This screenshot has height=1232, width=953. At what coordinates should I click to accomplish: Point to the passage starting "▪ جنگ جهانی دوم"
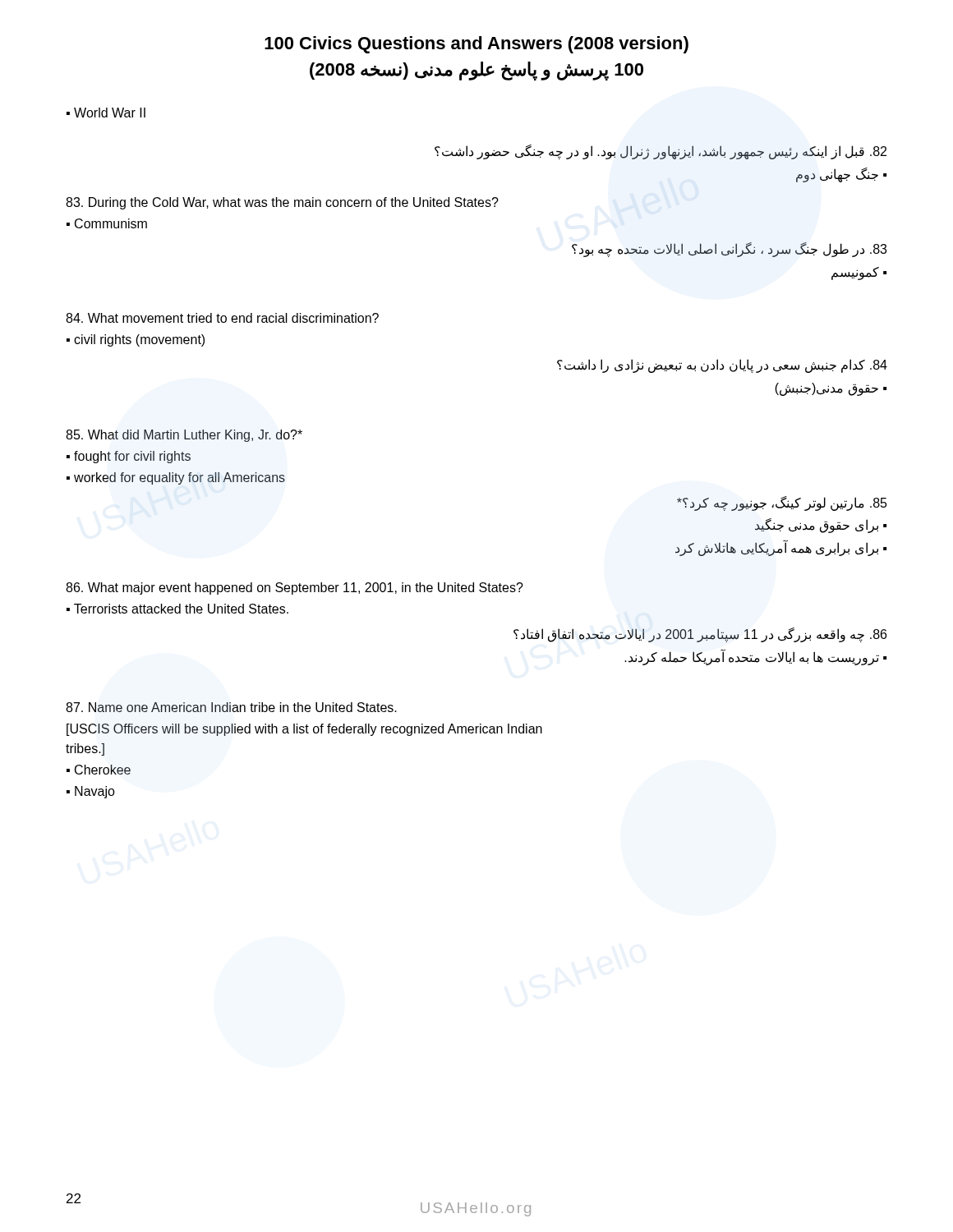[841, 174]
